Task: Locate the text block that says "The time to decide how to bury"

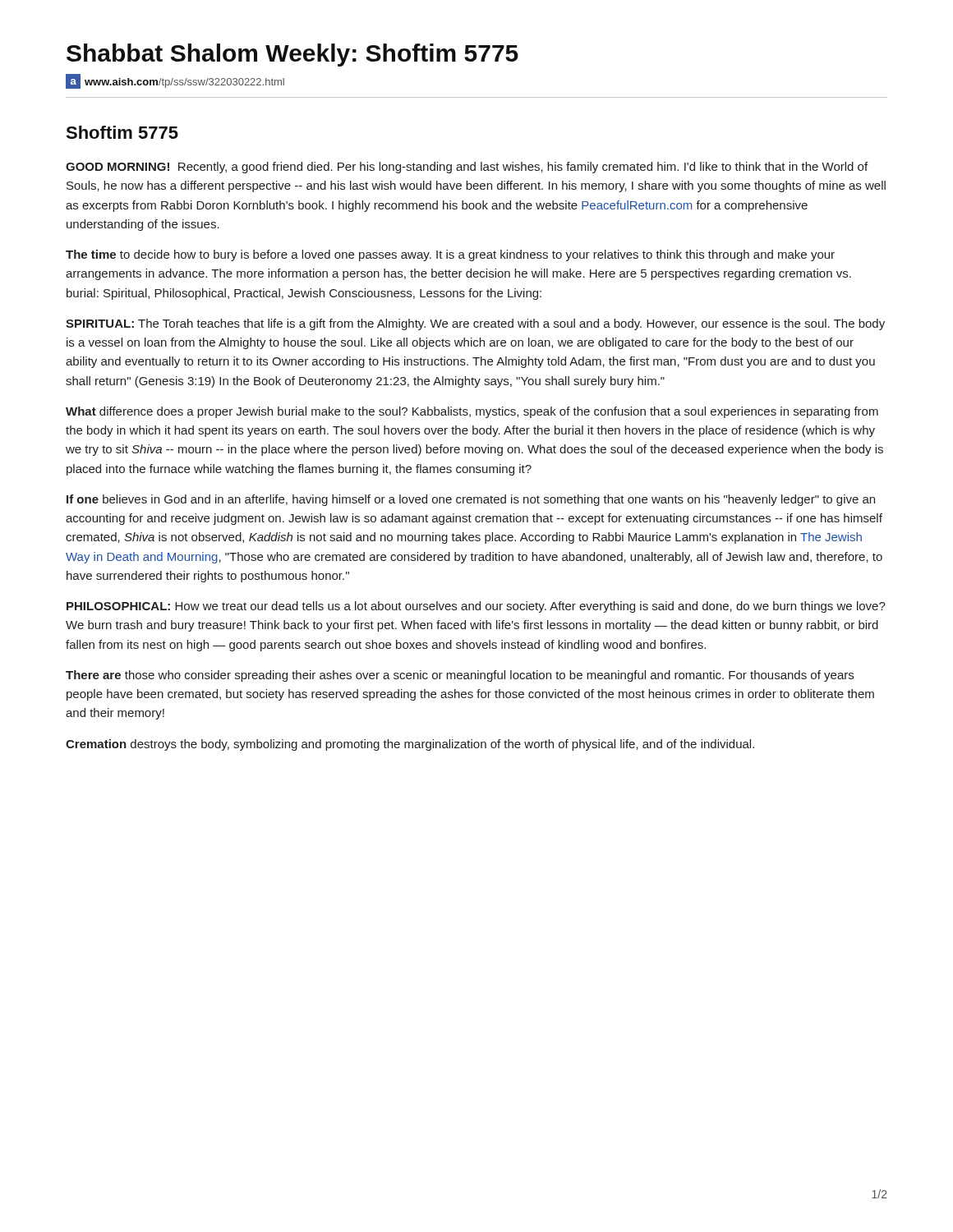Action: (x=459, y=273)
